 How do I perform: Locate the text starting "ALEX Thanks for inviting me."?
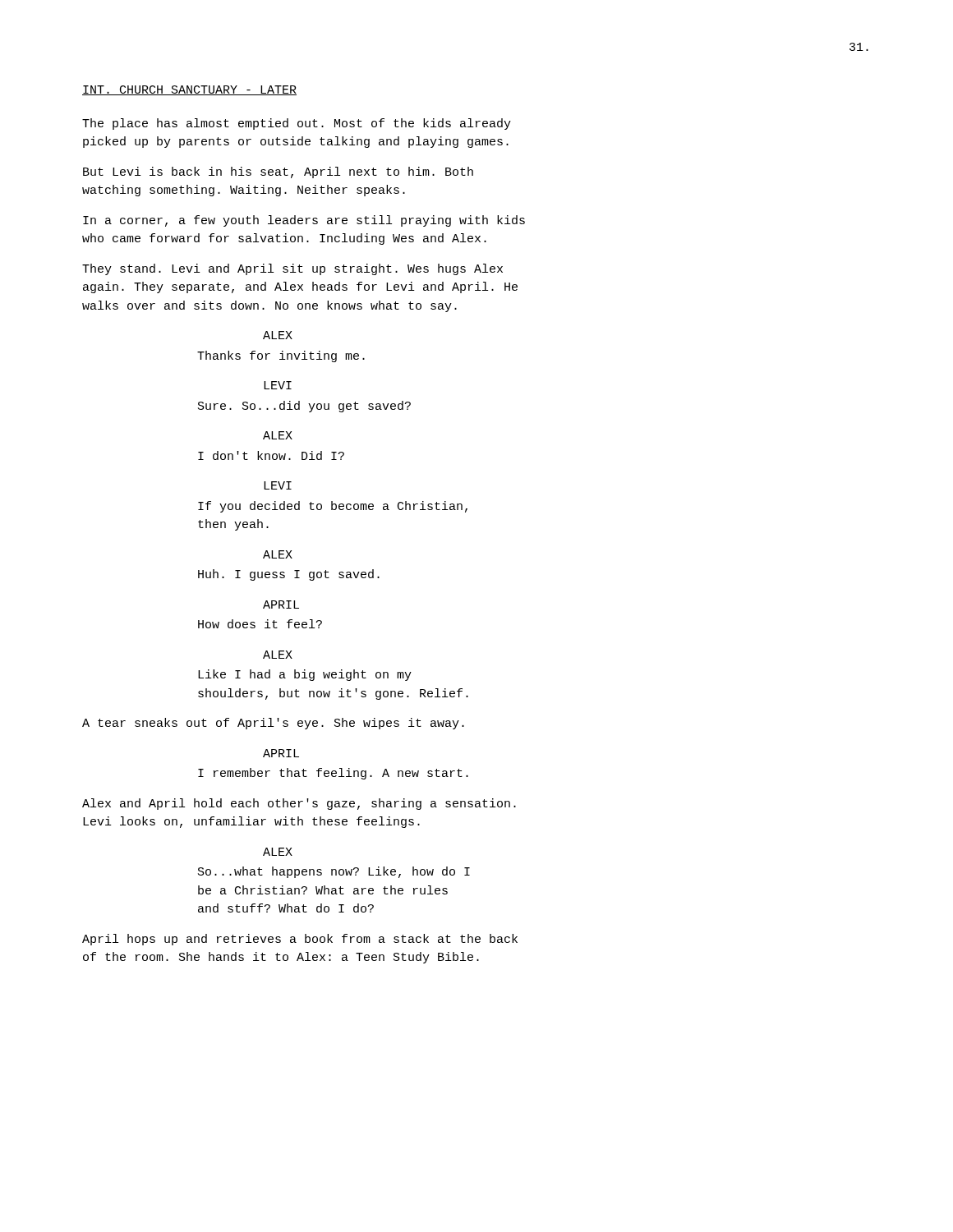[278, 335]
